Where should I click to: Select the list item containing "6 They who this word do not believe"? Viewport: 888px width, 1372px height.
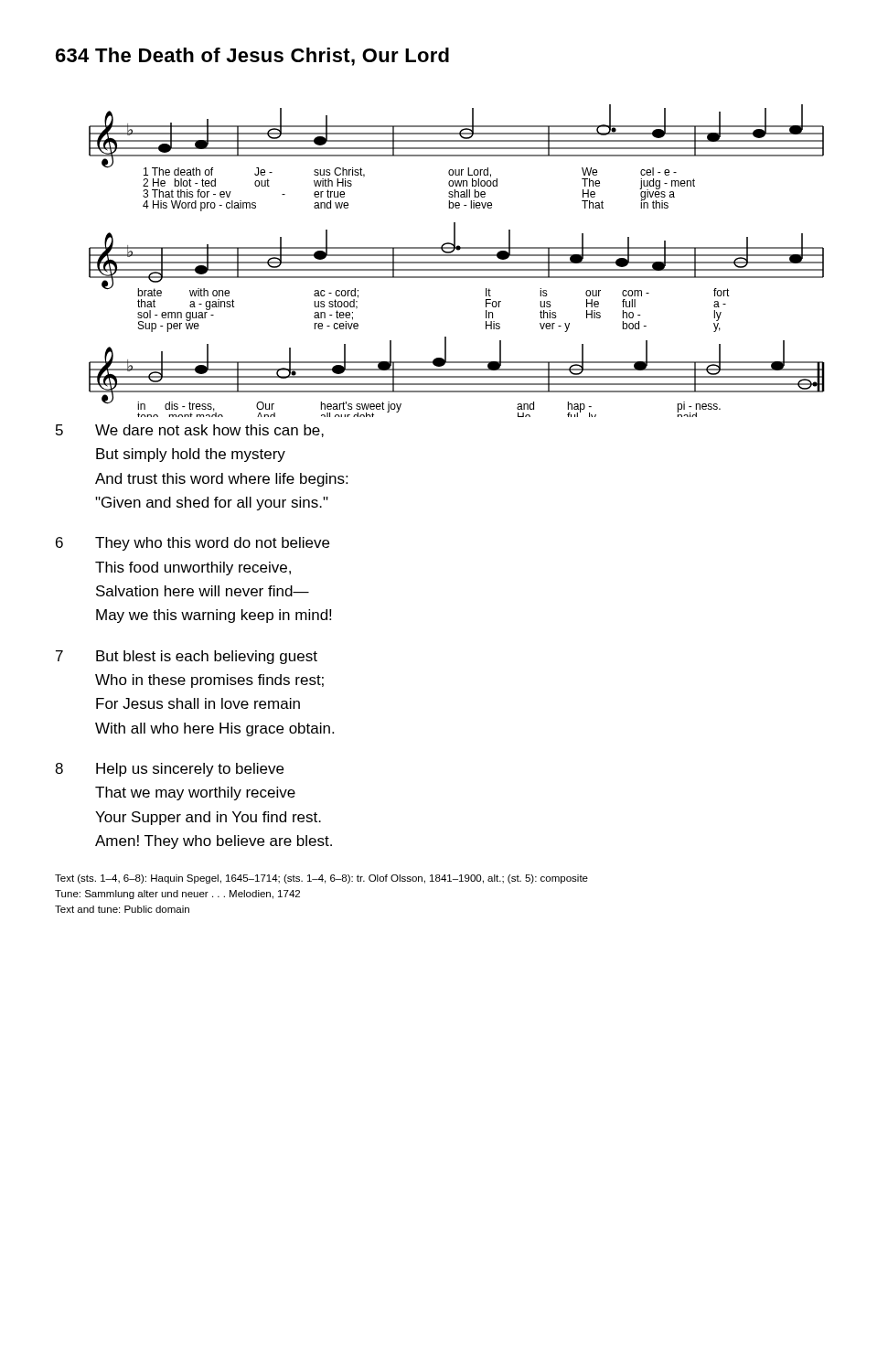coord(193,544)
